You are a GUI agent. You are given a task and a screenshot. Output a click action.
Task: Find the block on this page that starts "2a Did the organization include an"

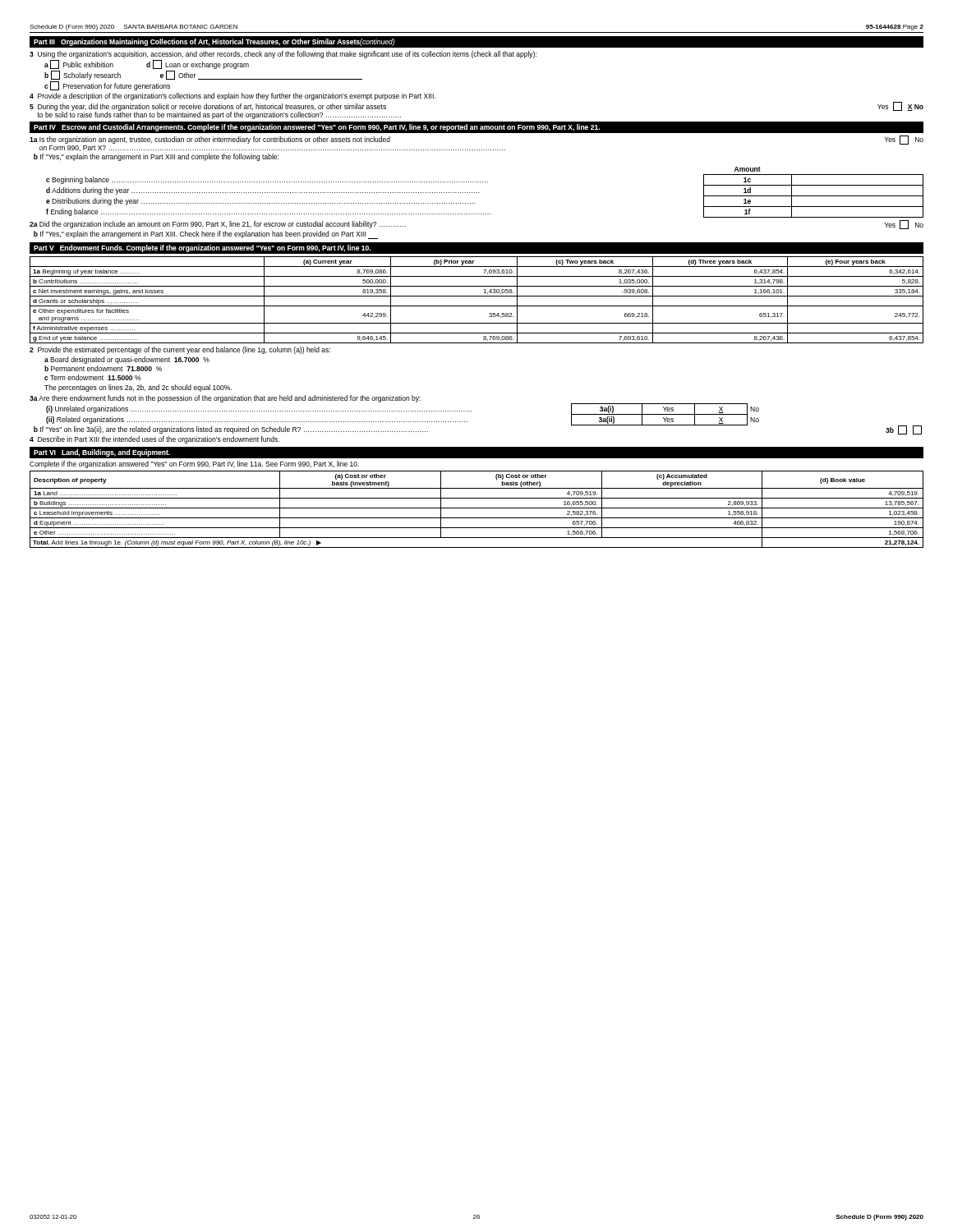476,225
